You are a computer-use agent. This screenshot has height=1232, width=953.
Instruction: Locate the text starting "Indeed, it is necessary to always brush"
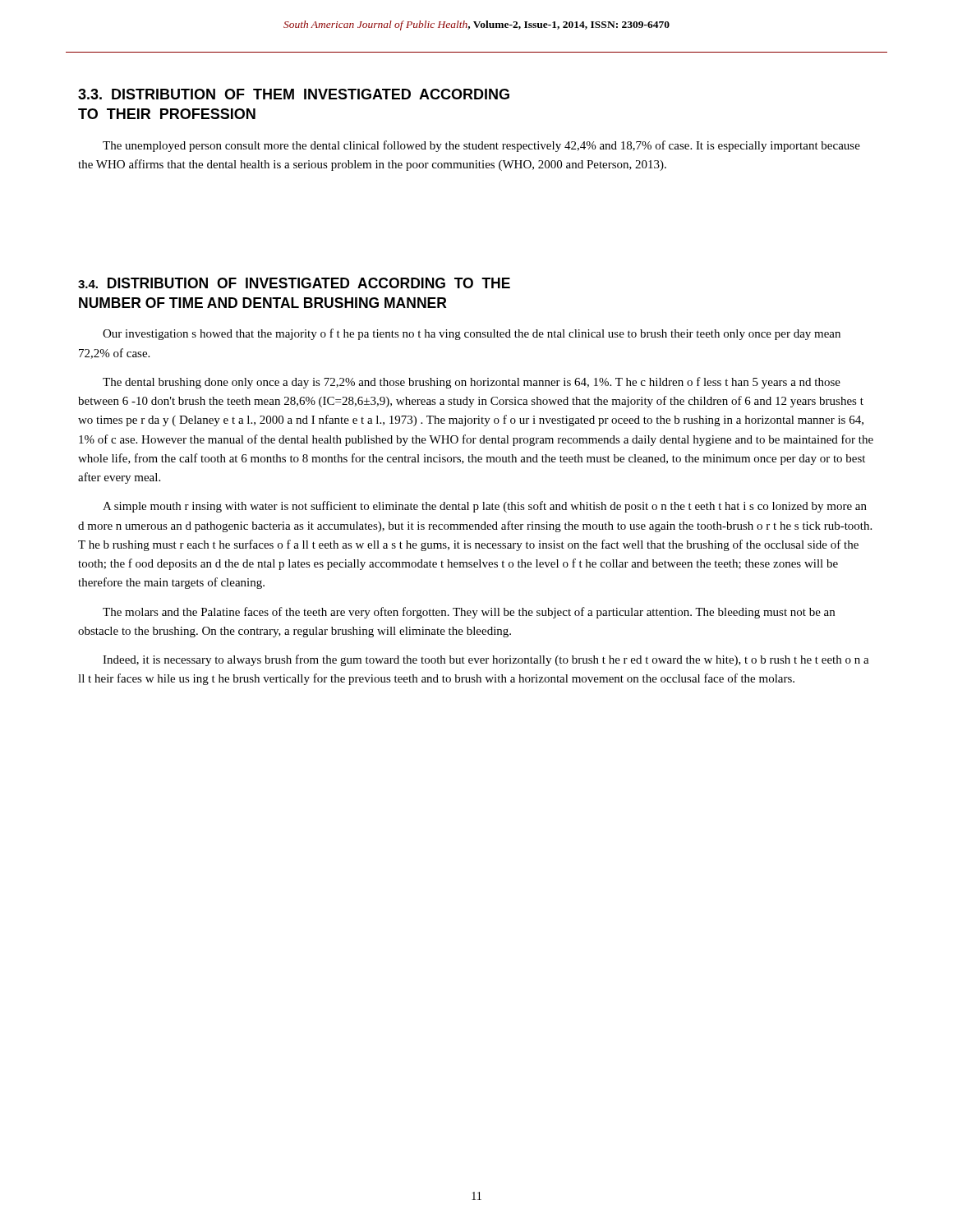point(476,670)
